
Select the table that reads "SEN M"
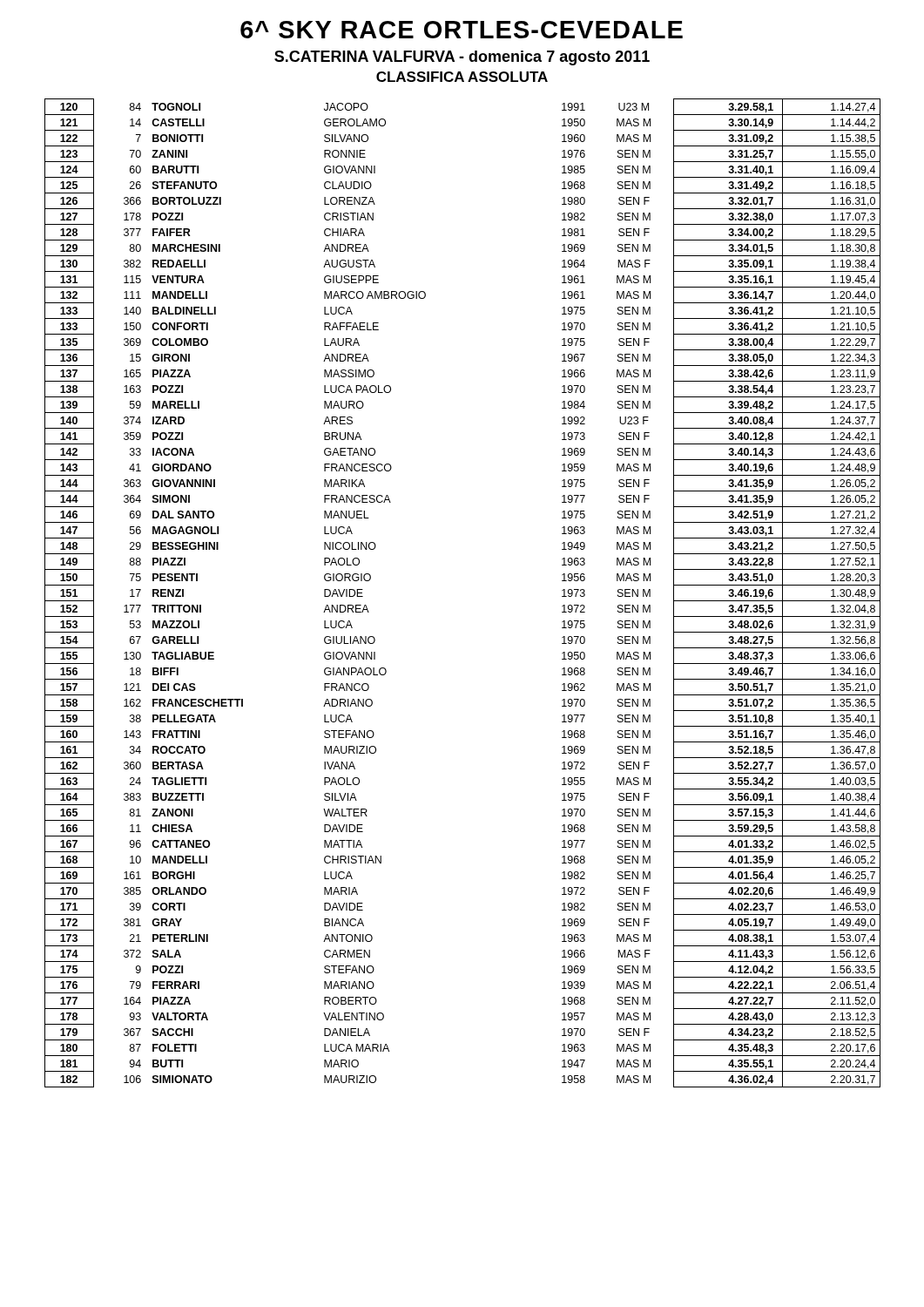(462, 593)
